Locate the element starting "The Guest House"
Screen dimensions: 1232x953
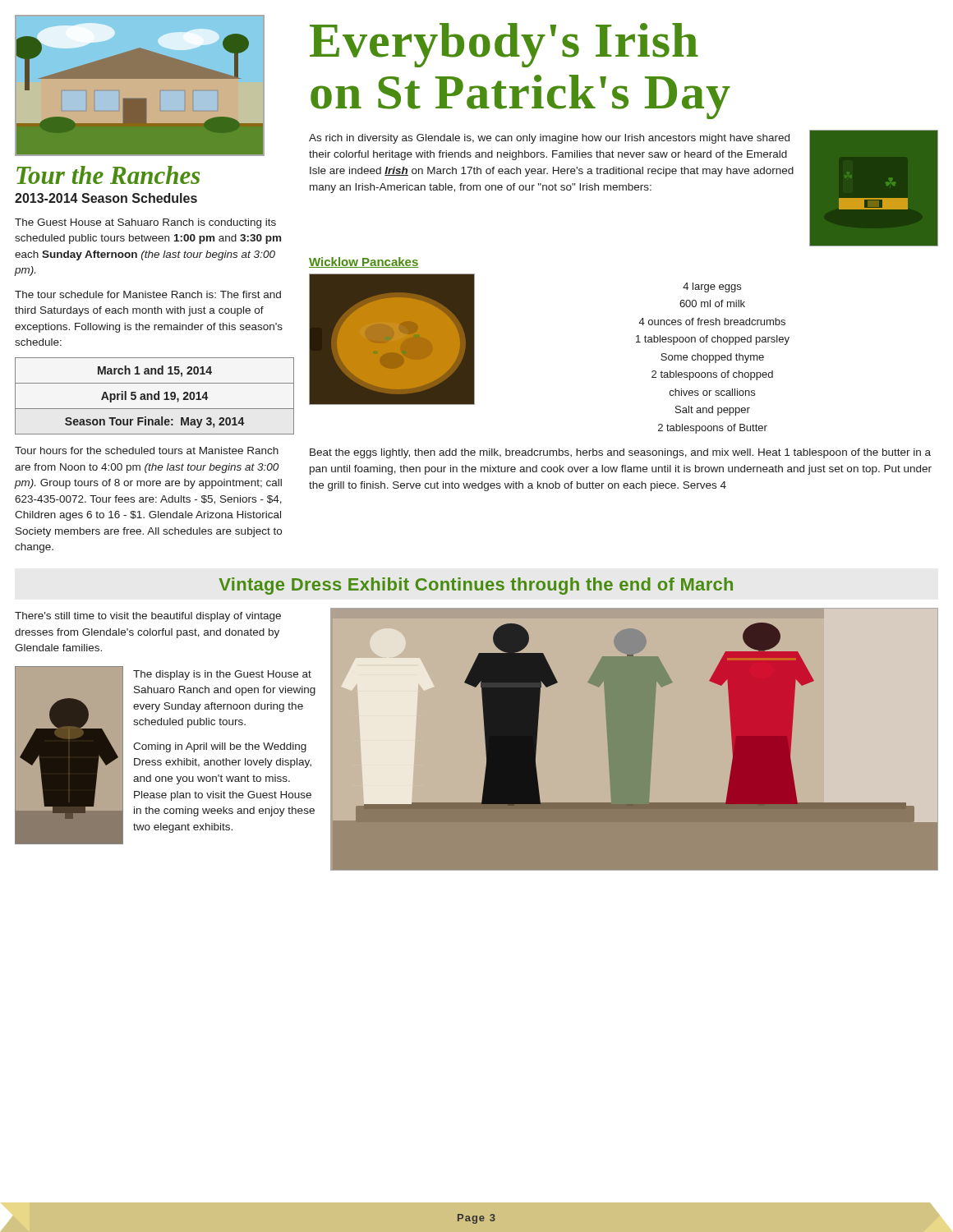coord(148,246)
